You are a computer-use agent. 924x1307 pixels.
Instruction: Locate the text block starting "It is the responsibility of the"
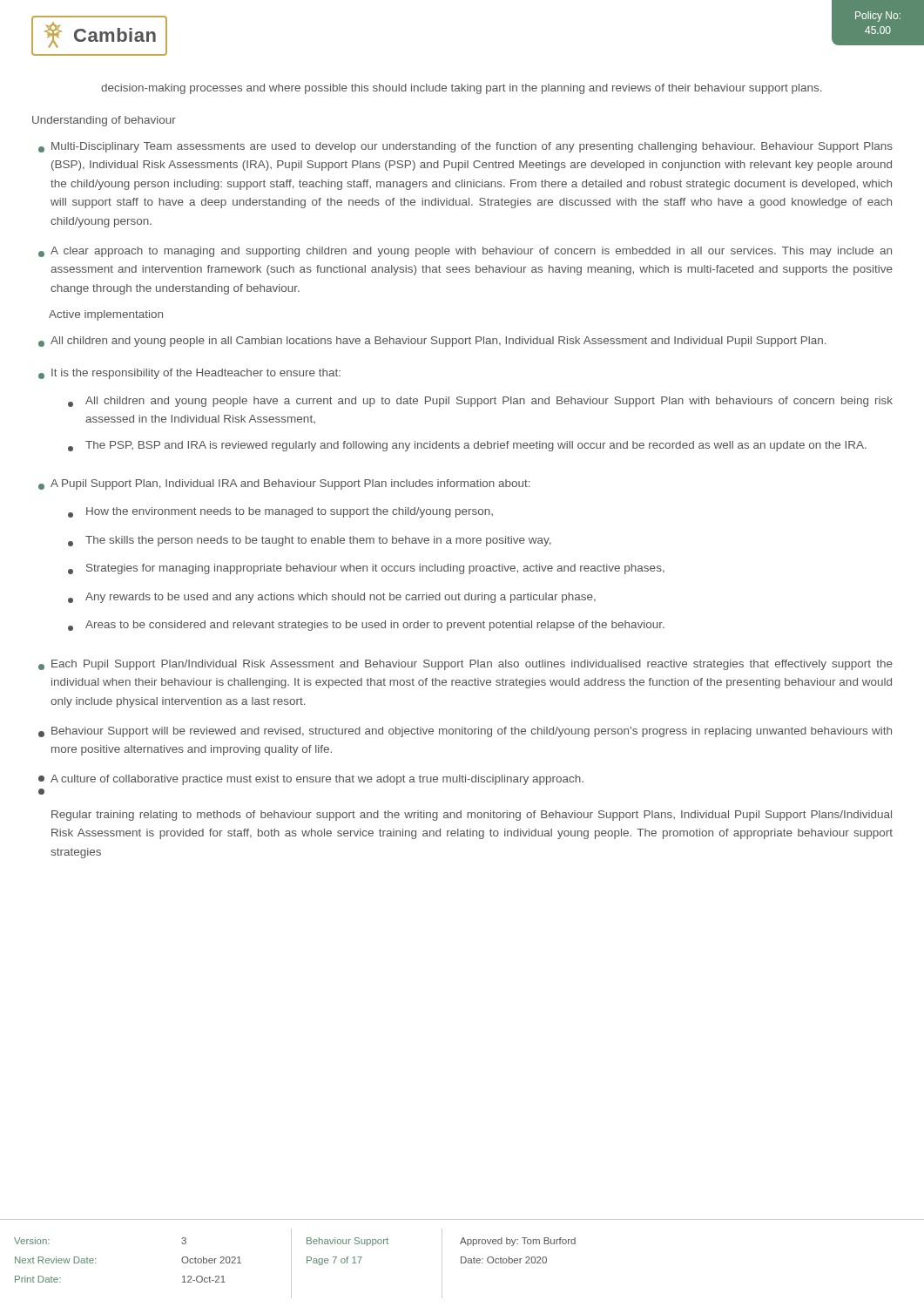[462, 414]
